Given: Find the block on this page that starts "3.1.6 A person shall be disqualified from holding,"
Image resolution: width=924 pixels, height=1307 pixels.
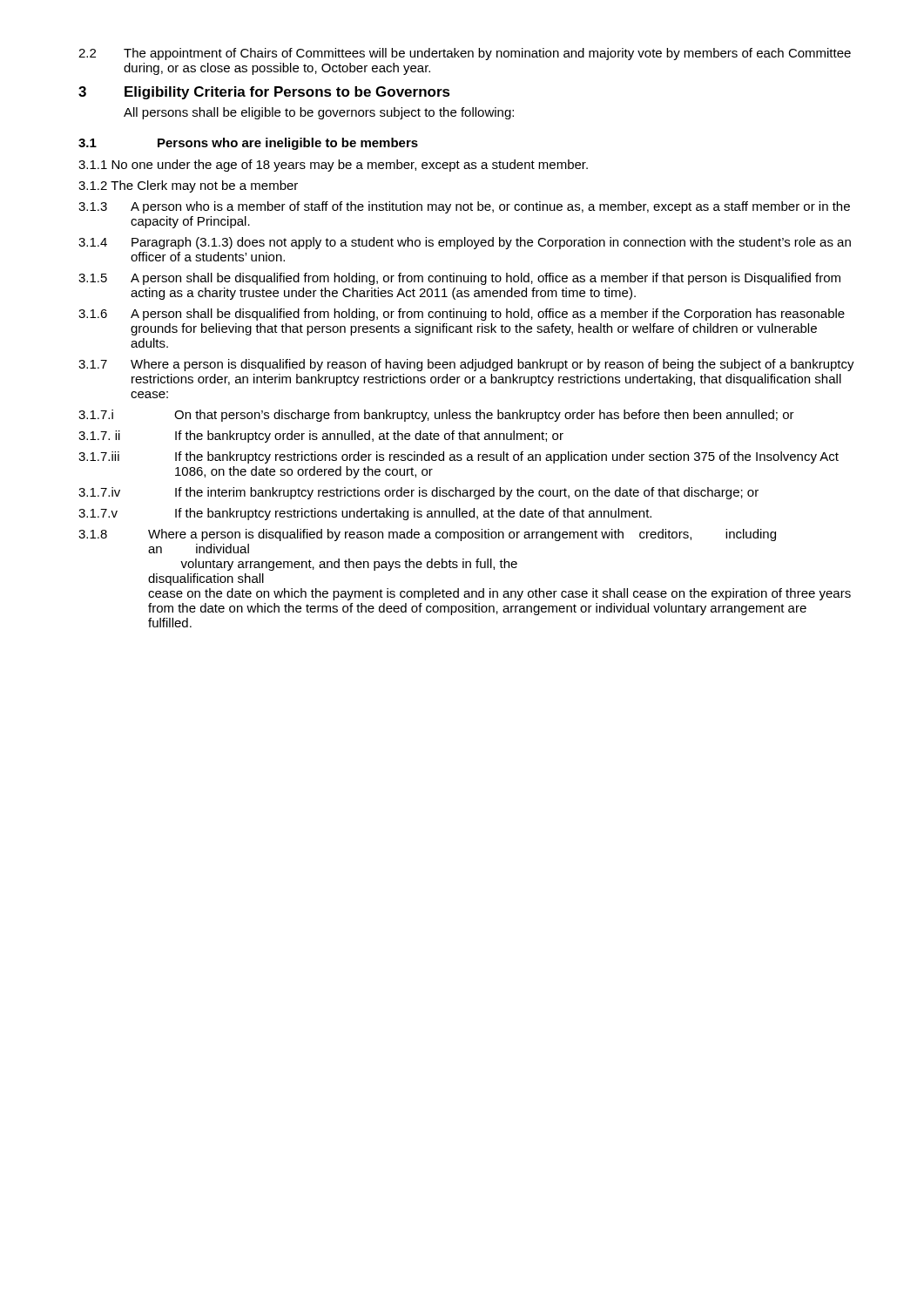Looking at the screenshot, I should [x=466, y=328].
